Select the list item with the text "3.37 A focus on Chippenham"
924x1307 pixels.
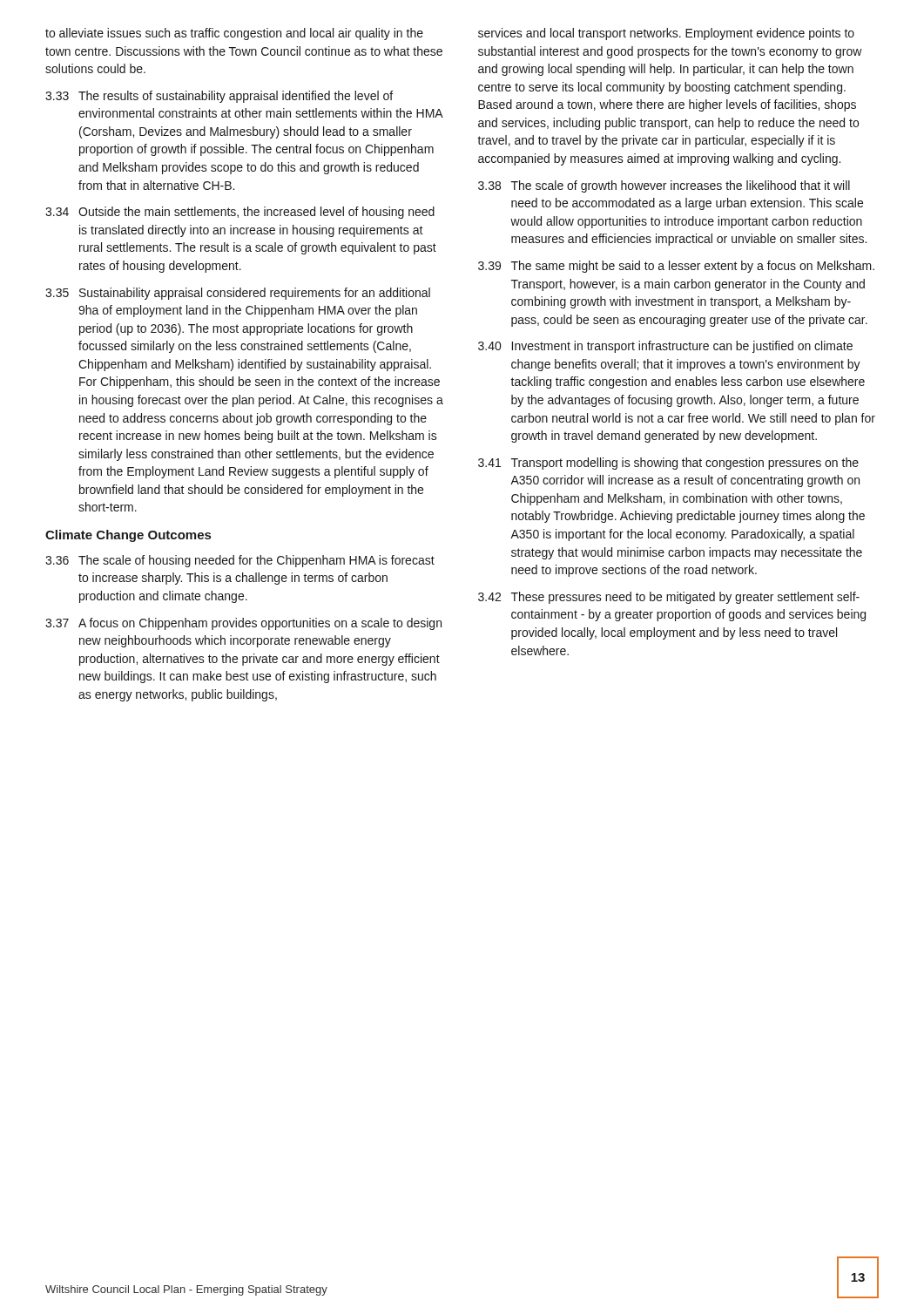[x=246, y=659]
